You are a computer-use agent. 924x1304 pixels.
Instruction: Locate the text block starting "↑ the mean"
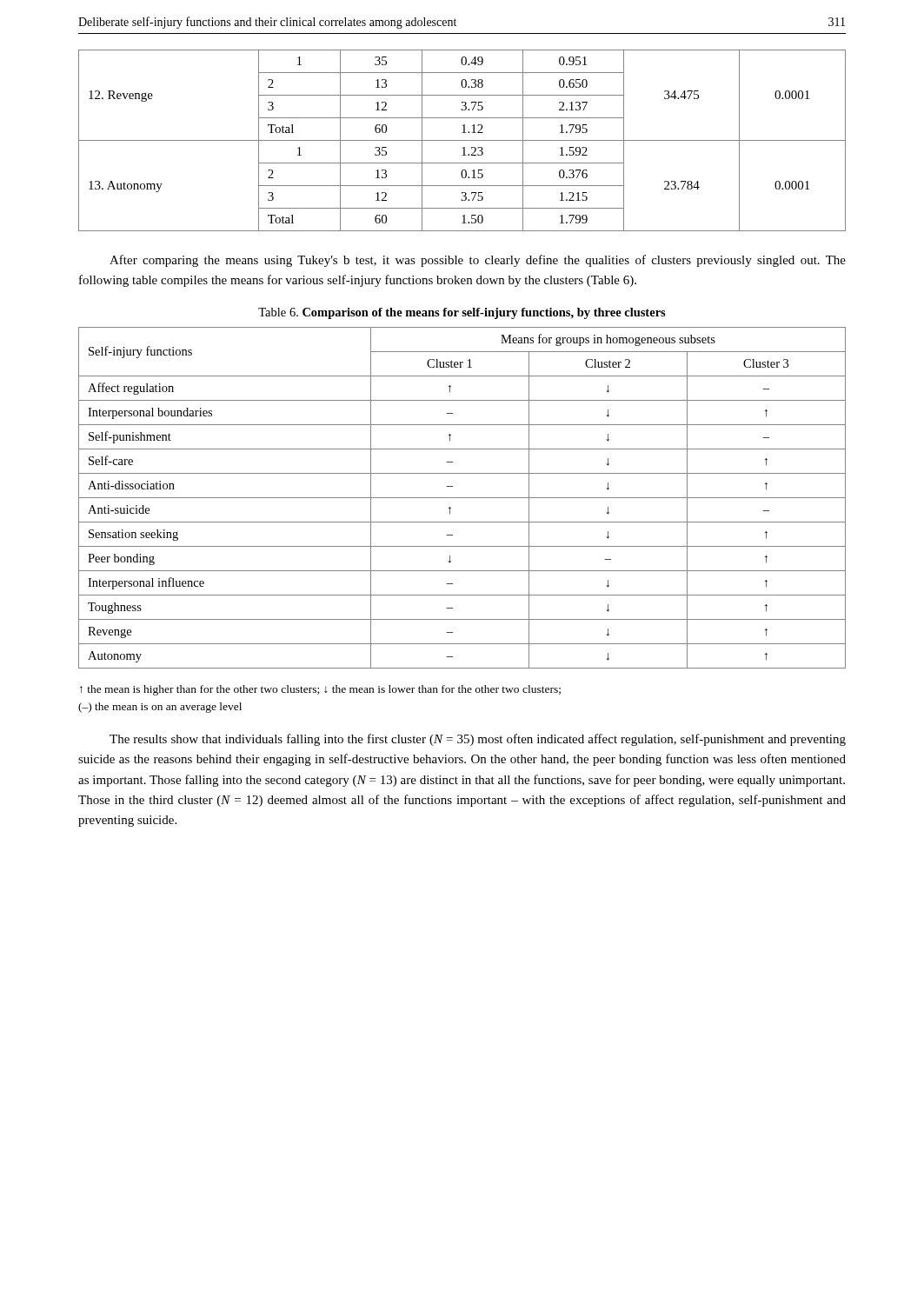coord(320,697)
